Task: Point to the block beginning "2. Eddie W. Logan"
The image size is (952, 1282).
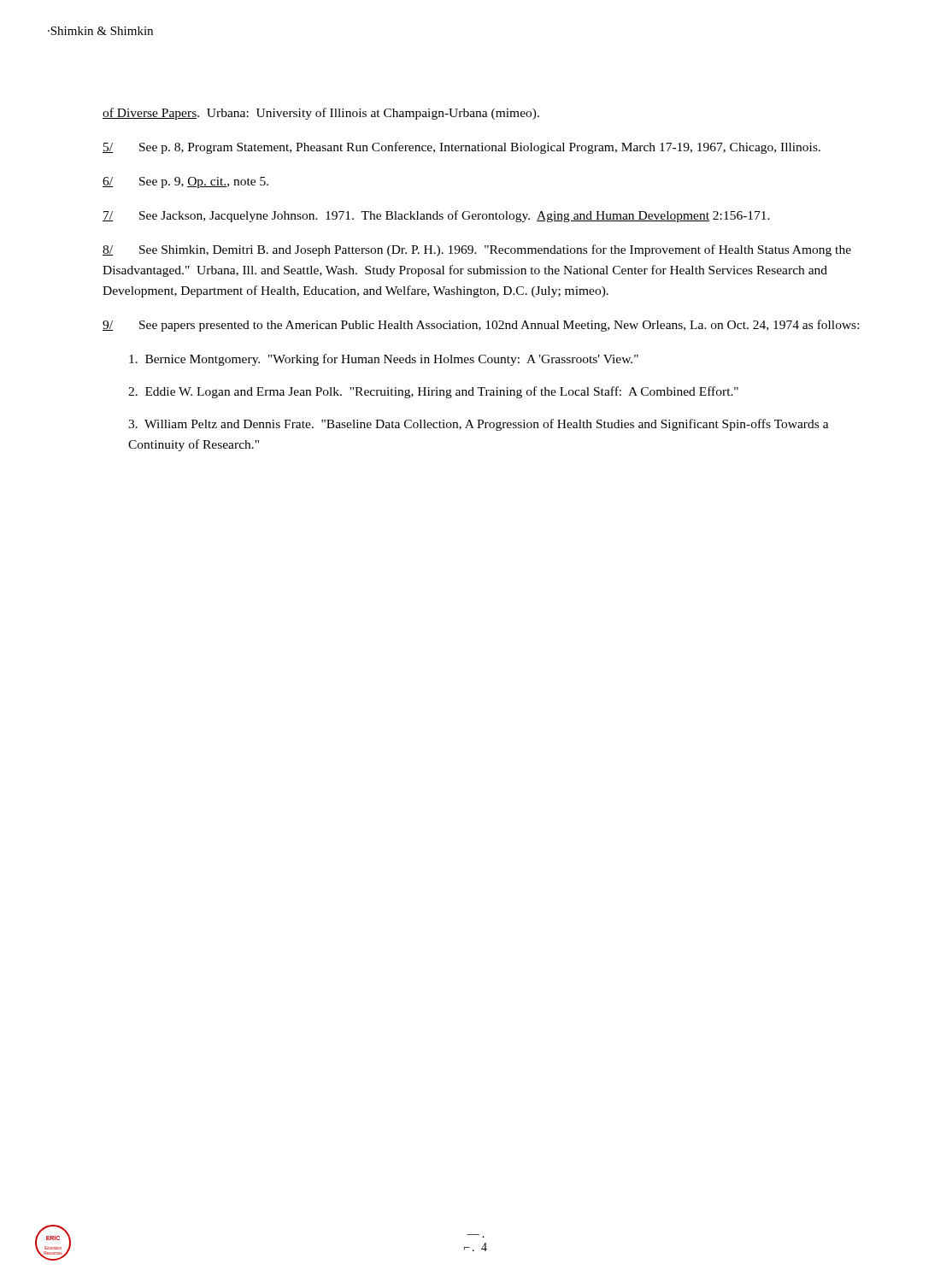Action: click(x=434, y=391)
